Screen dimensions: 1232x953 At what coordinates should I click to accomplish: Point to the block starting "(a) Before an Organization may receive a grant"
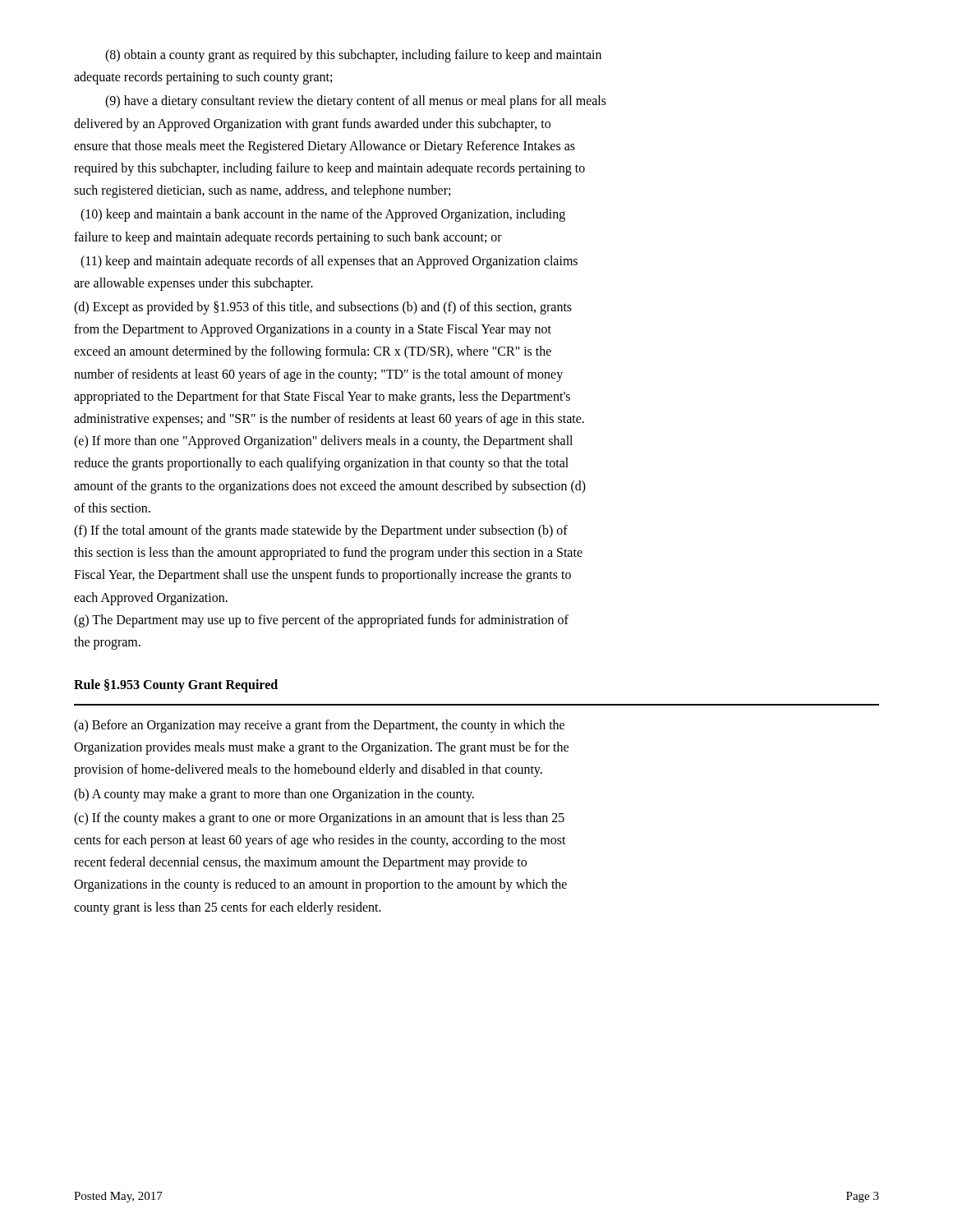coord(476,747)
